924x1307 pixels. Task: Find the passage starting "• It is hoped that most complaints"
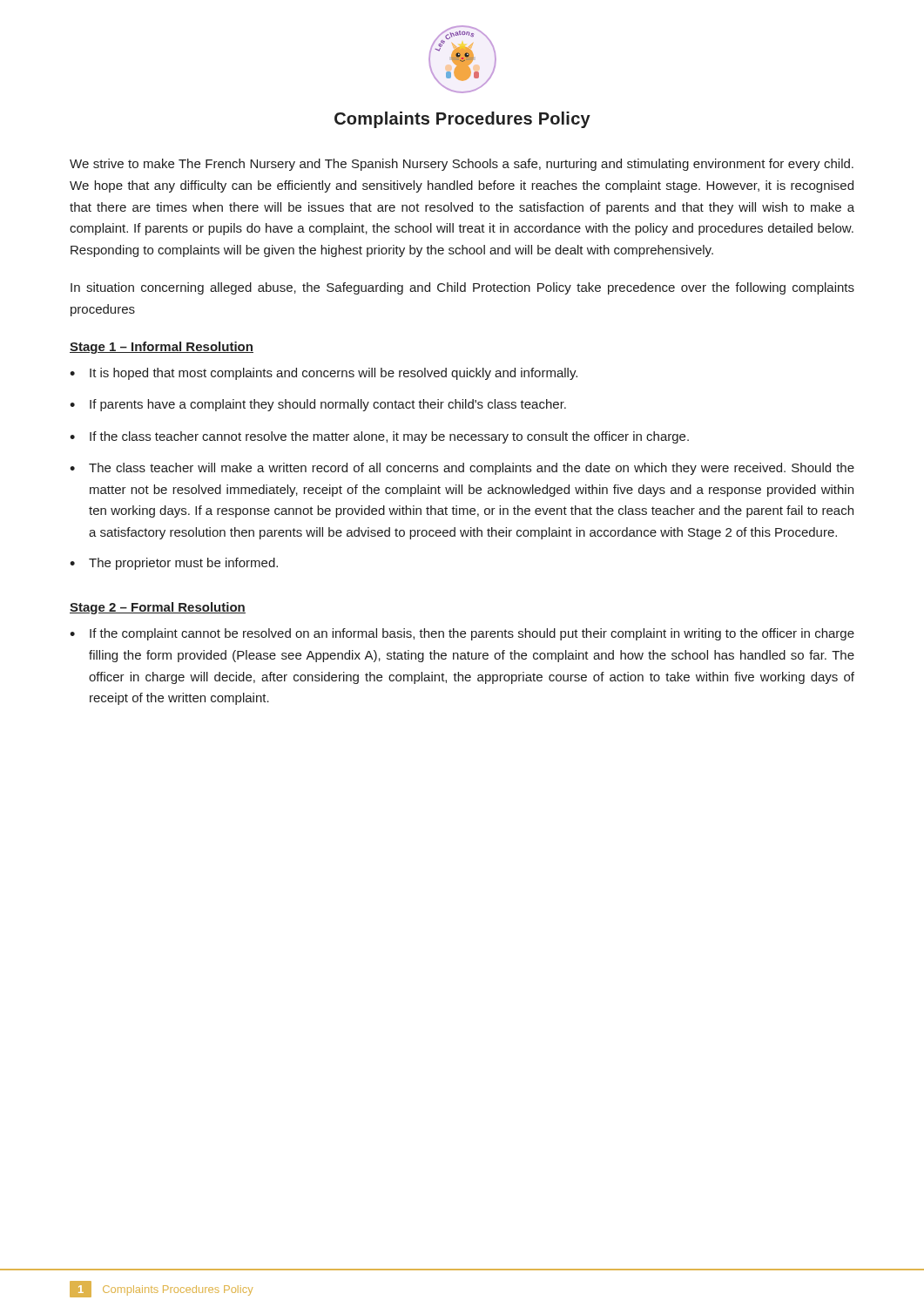click(x=462, y=374)
